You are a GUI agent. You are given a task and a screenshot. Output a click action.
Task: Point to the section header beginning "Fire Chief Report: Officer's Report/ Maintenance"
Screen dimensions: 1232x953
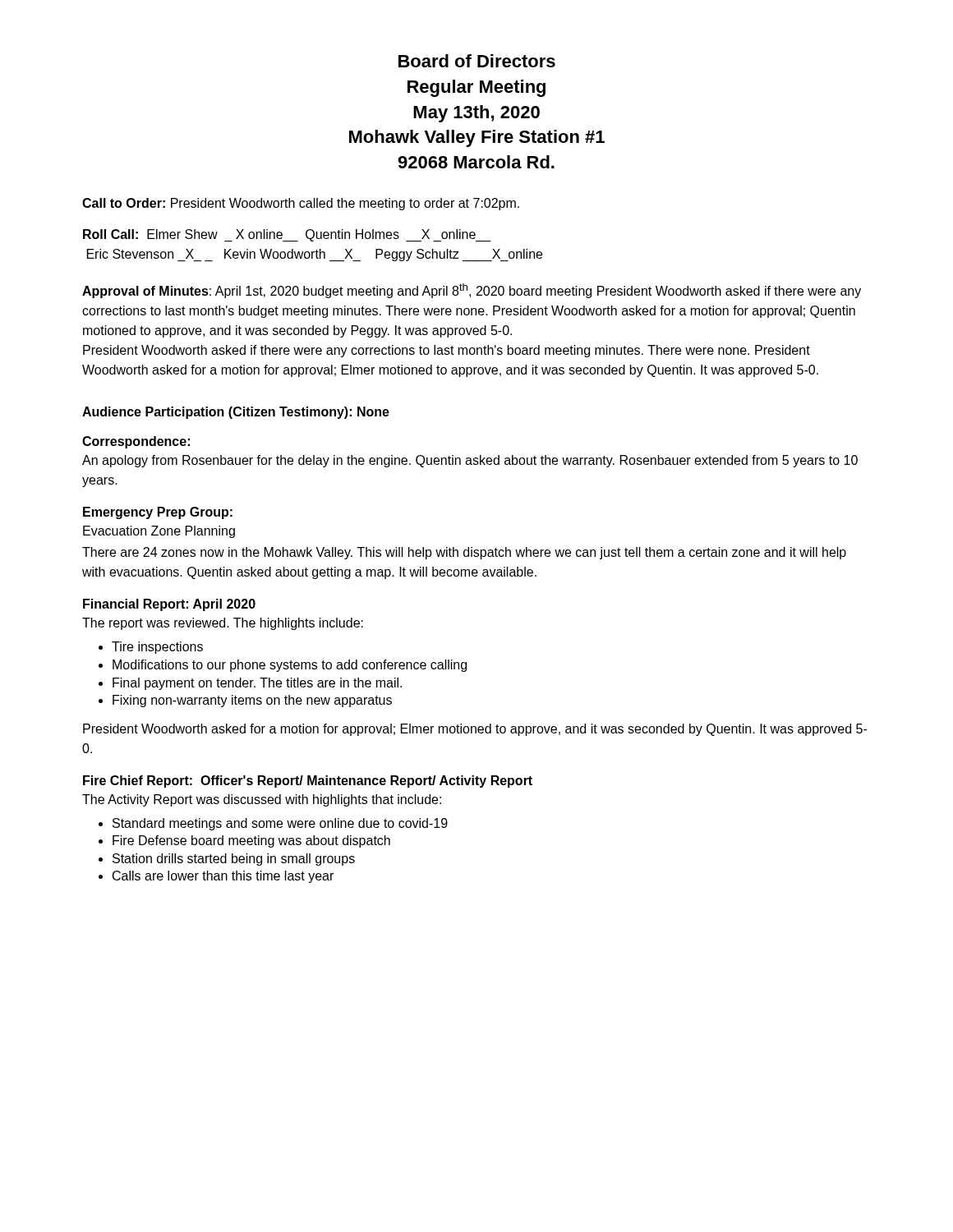(x=307, y=780)
